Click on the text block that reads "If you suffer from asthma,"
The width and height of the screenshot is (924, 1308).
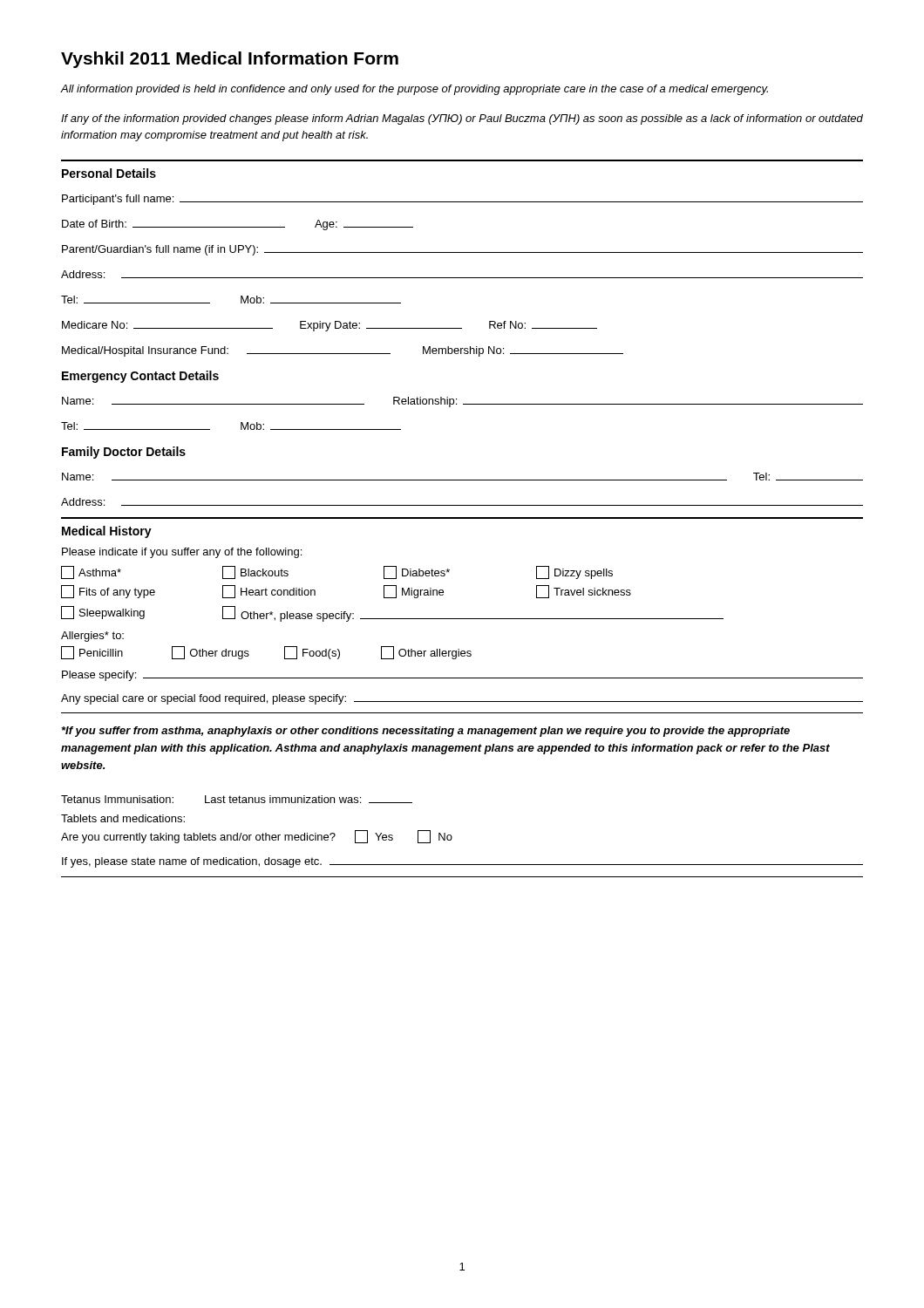click(x=445, y=747)
